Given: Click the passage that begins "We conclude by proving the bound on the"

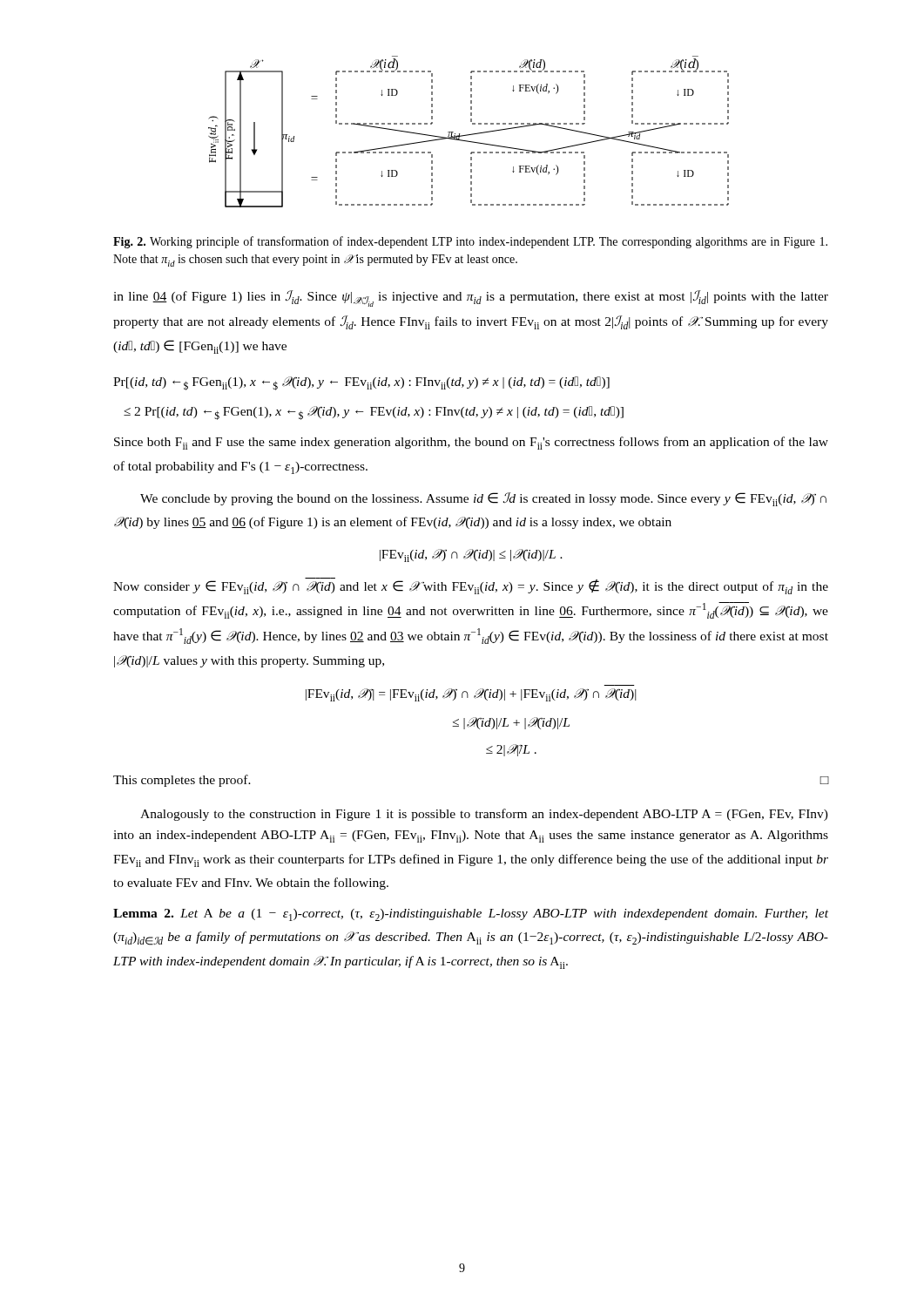Looking at the screenshot, I should (x=471, y=510).
